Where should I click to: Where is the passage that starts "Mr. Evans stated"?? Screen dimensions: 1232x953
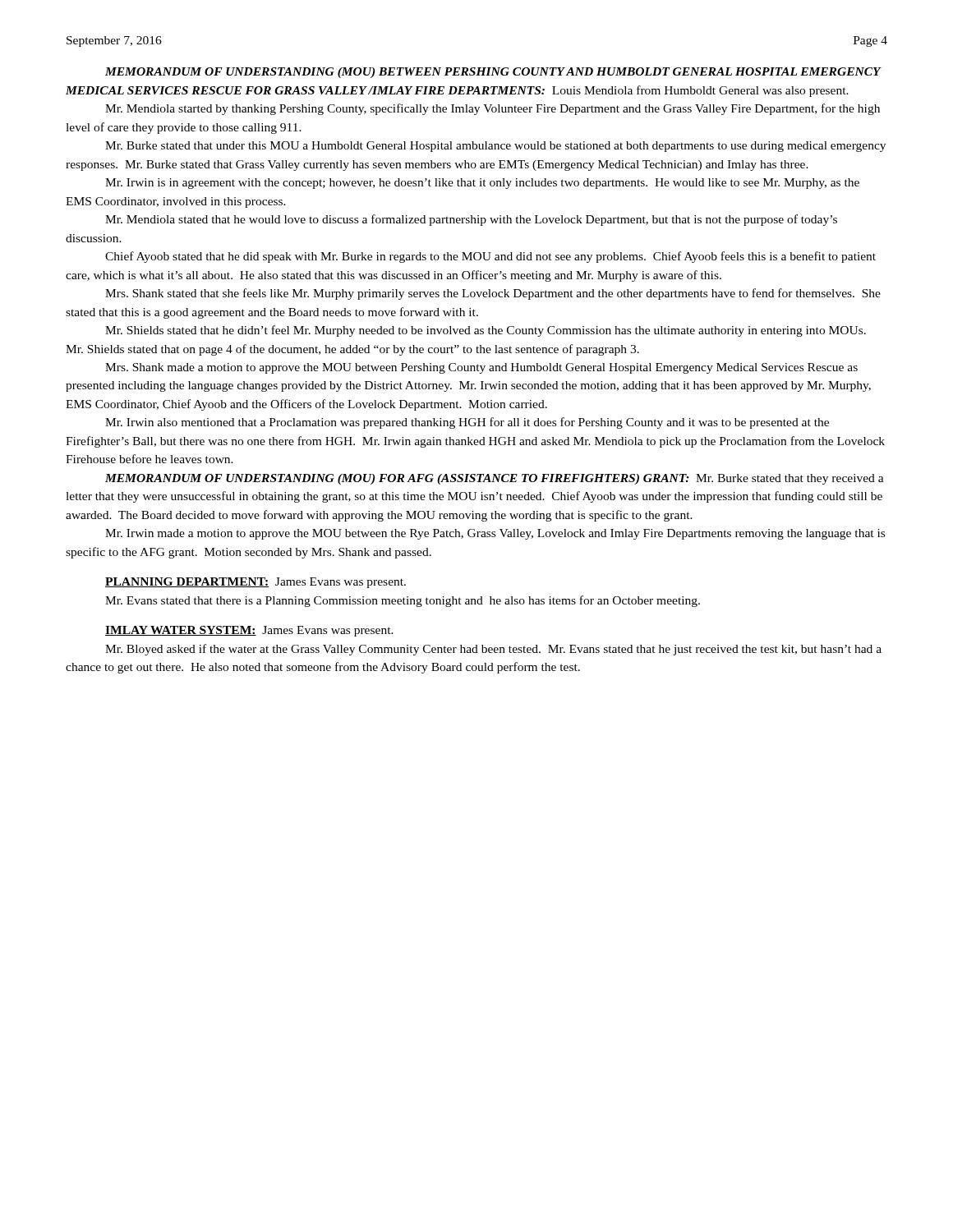coord(403,600)
